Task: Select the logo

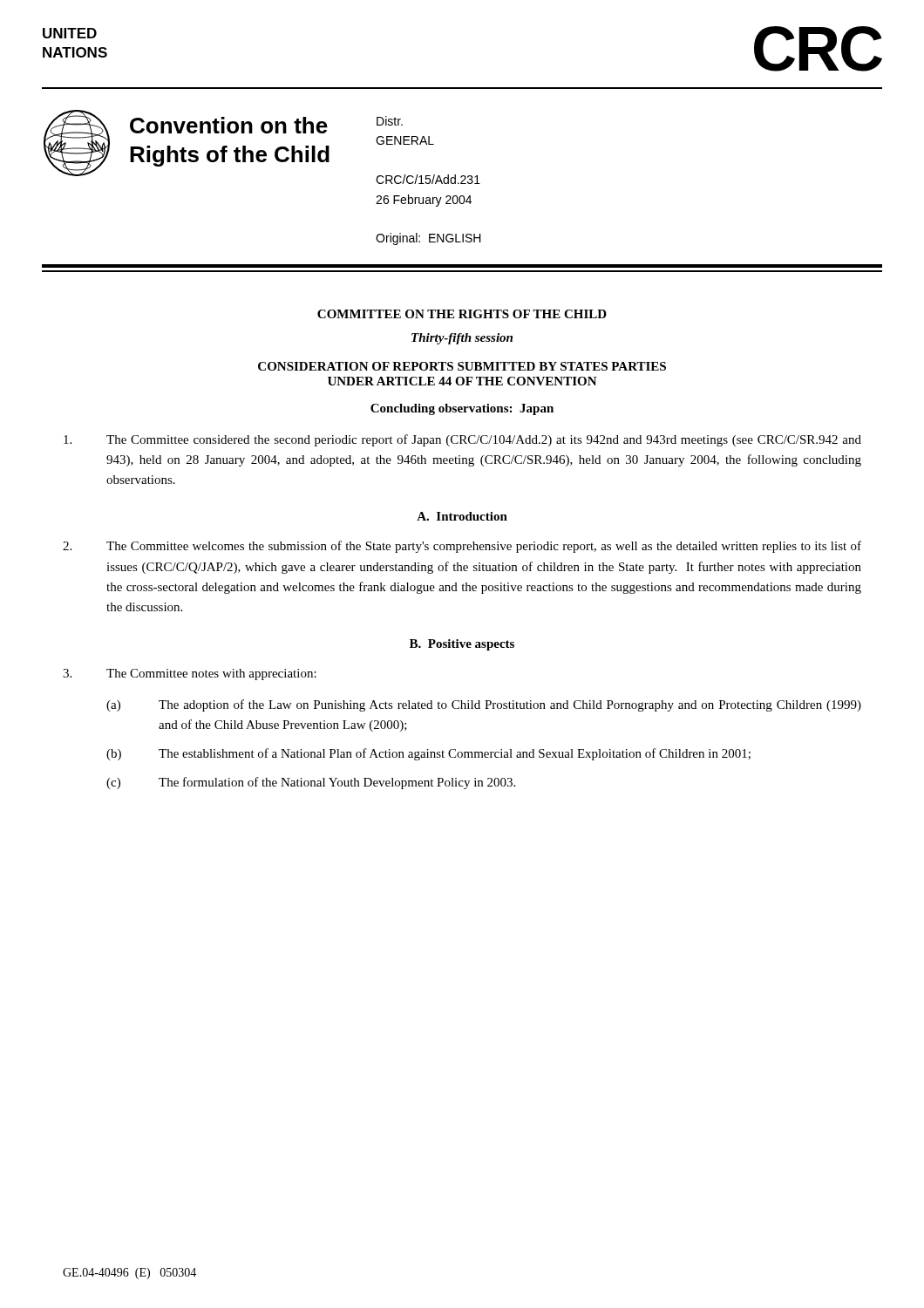Action: tap(77, 145)
